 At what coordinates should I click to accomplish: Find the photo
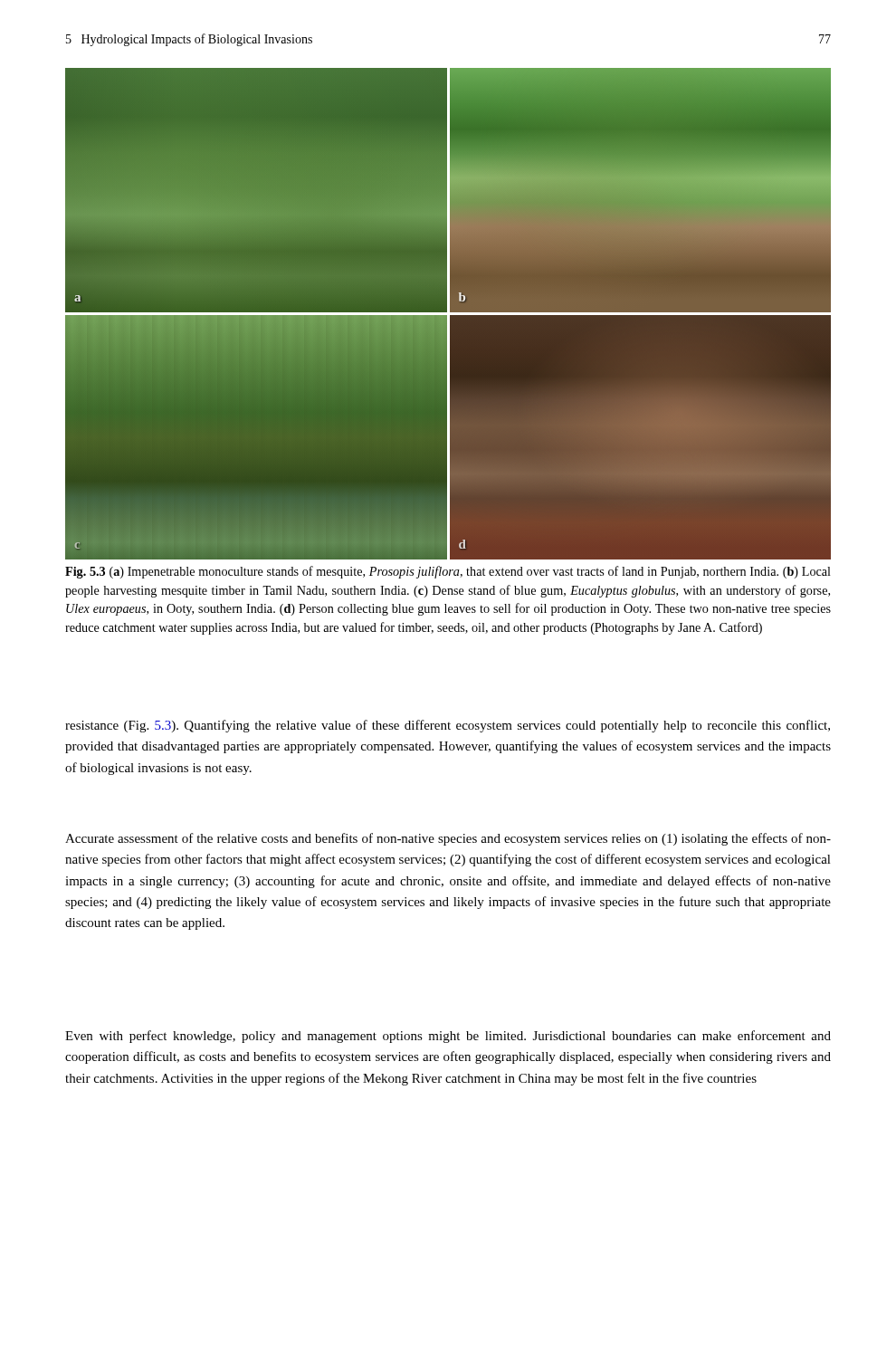click(x=448, y=314)
